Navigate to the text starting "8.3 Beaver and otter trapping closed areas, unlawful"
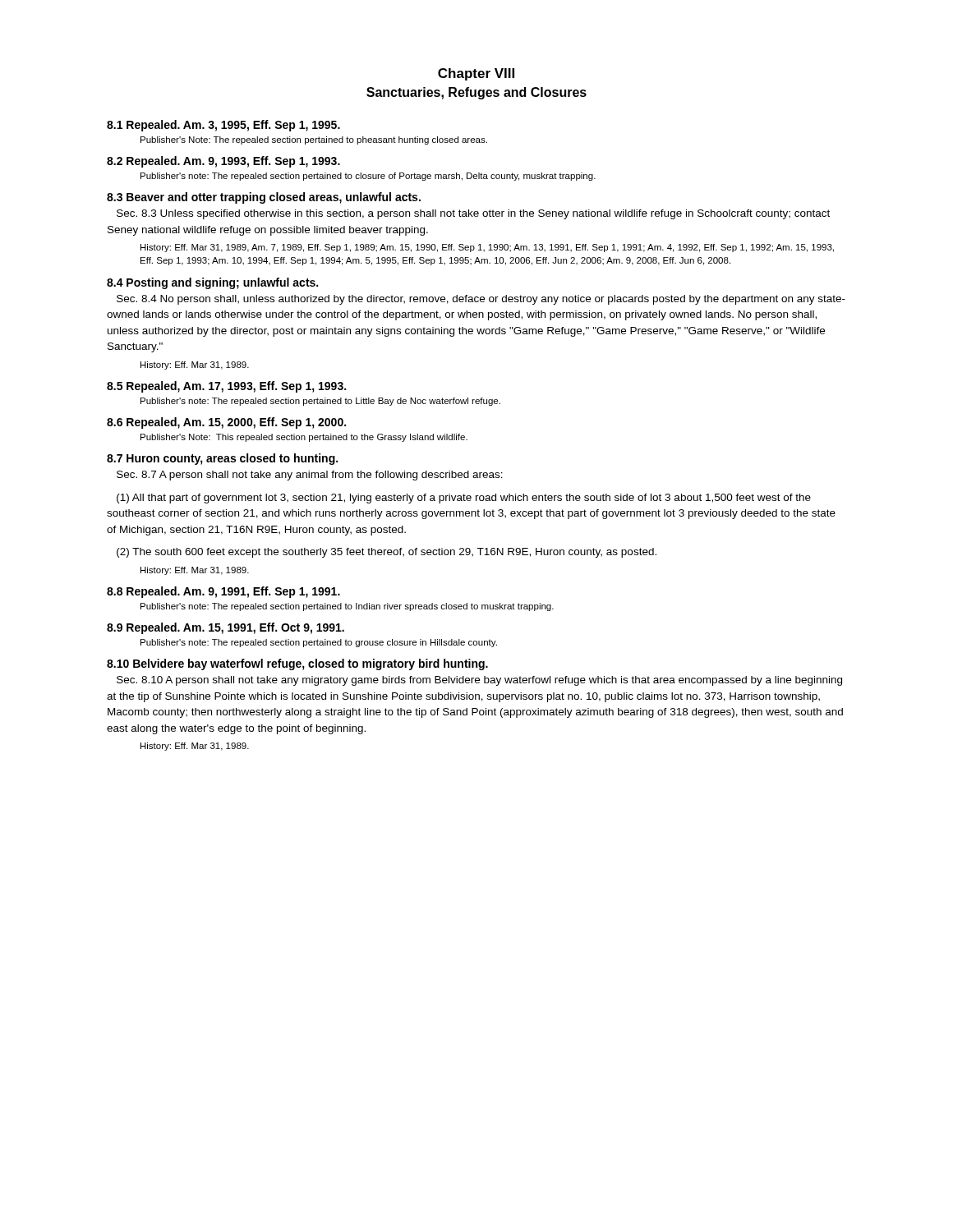The image size is (953, 1232). tap(264, 197)
